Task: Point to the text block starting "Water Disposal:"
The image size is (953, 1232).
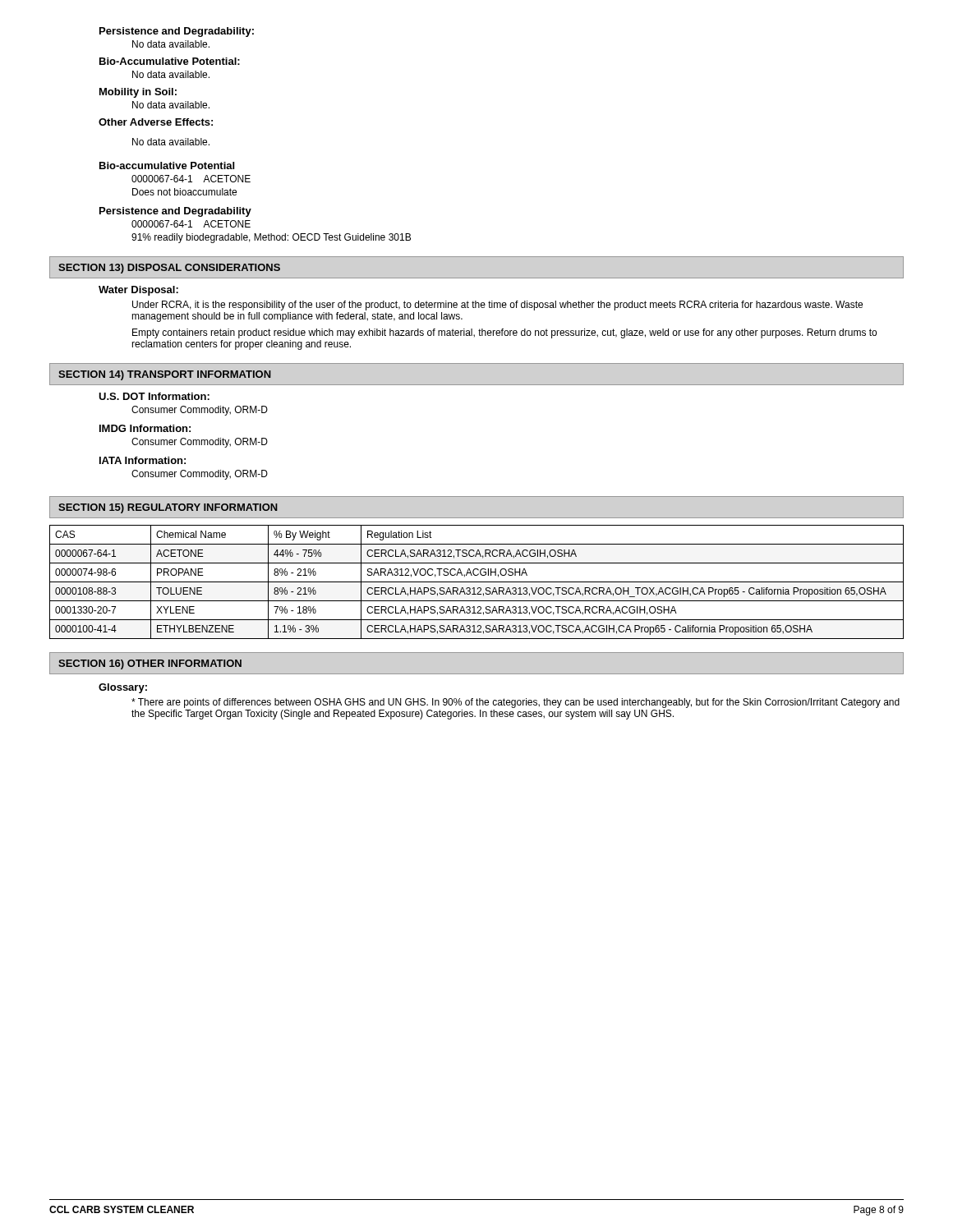Action: click(139, 290)
